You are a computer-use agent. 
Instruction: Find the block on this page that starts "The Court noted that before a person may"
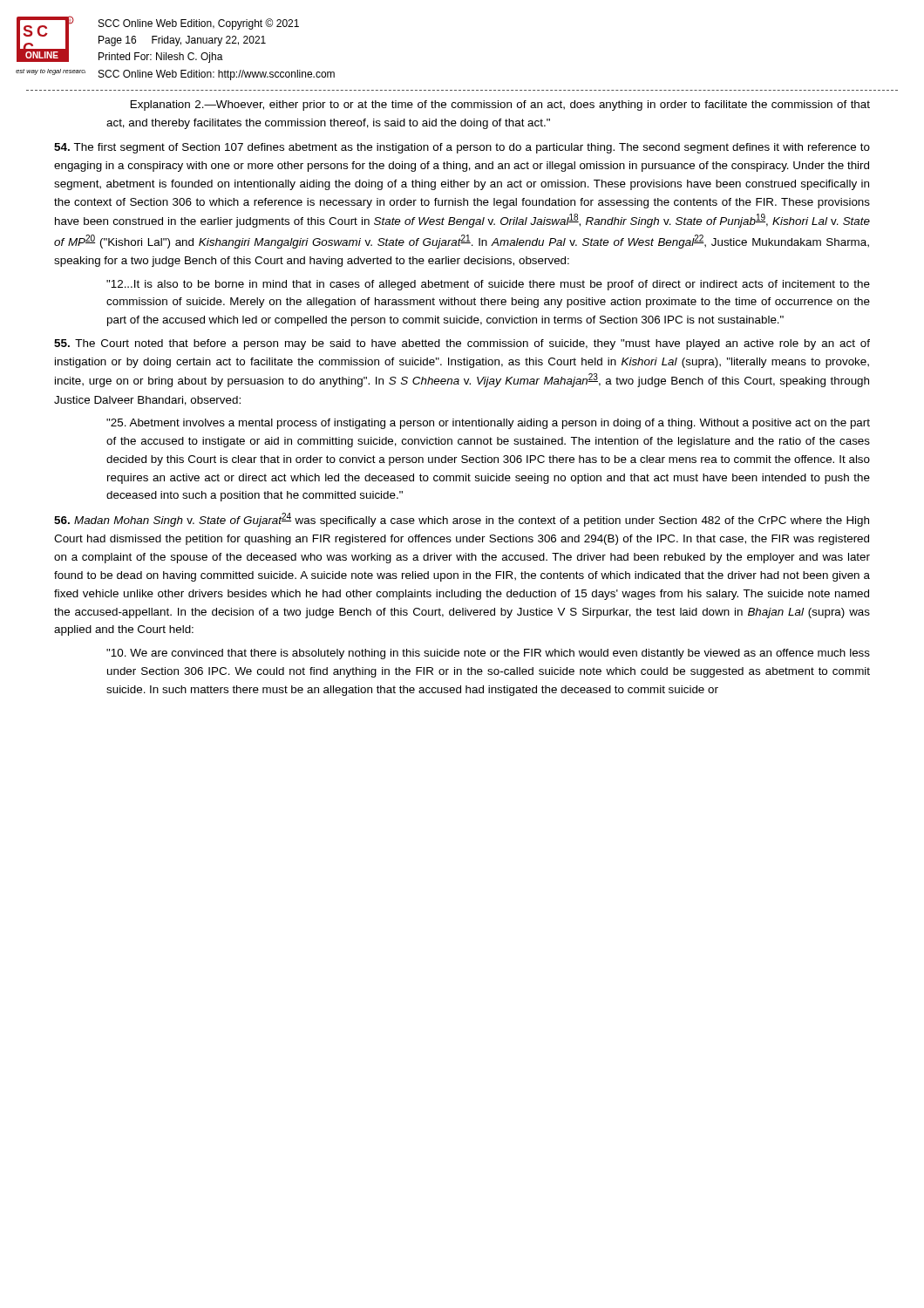[x=462, y=371]
